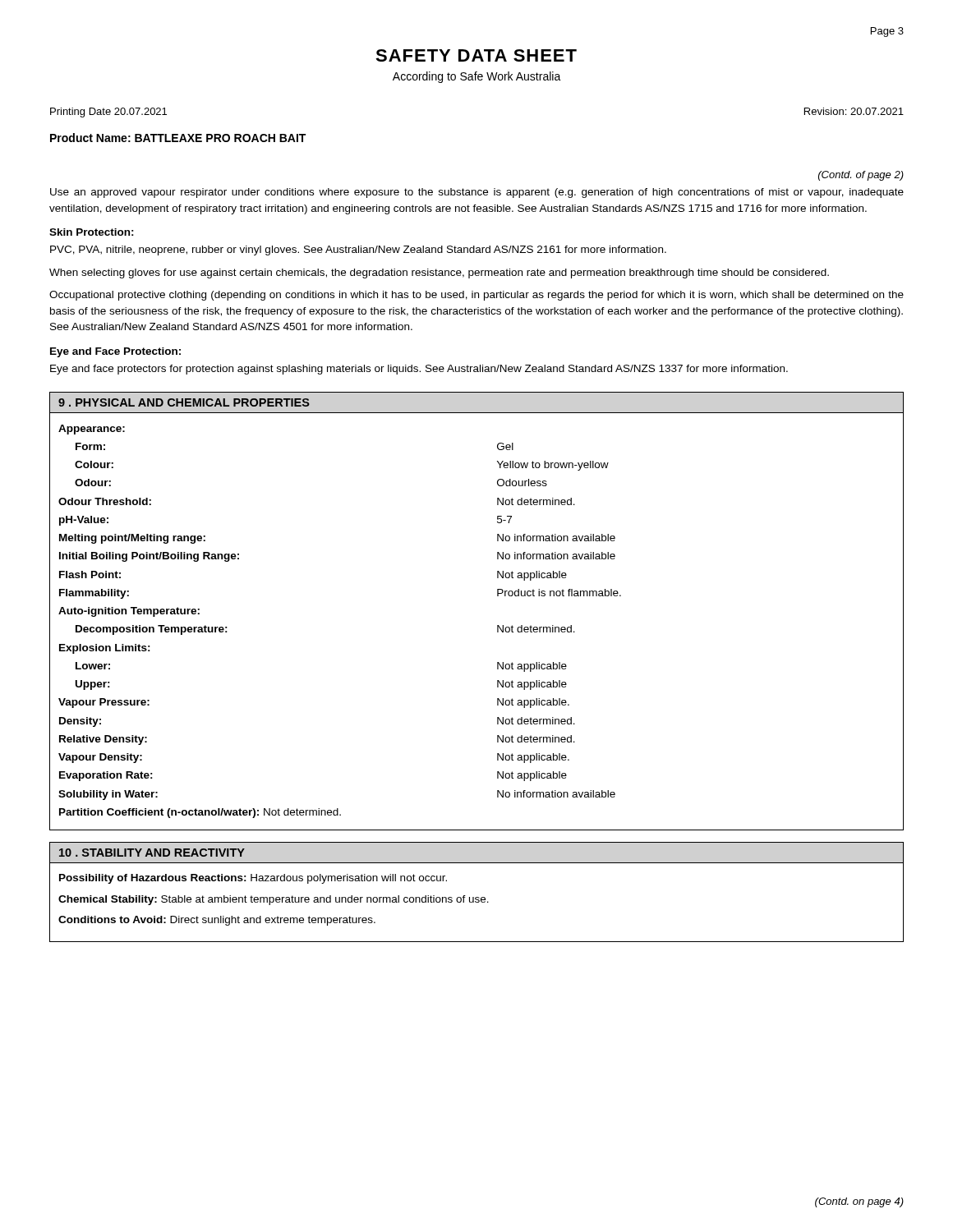Screen dimensions: 1232x953
Task: Locate the text block starting "Chemical Stability: Stable at ambient temperature"
Action: tap(274, 899)
